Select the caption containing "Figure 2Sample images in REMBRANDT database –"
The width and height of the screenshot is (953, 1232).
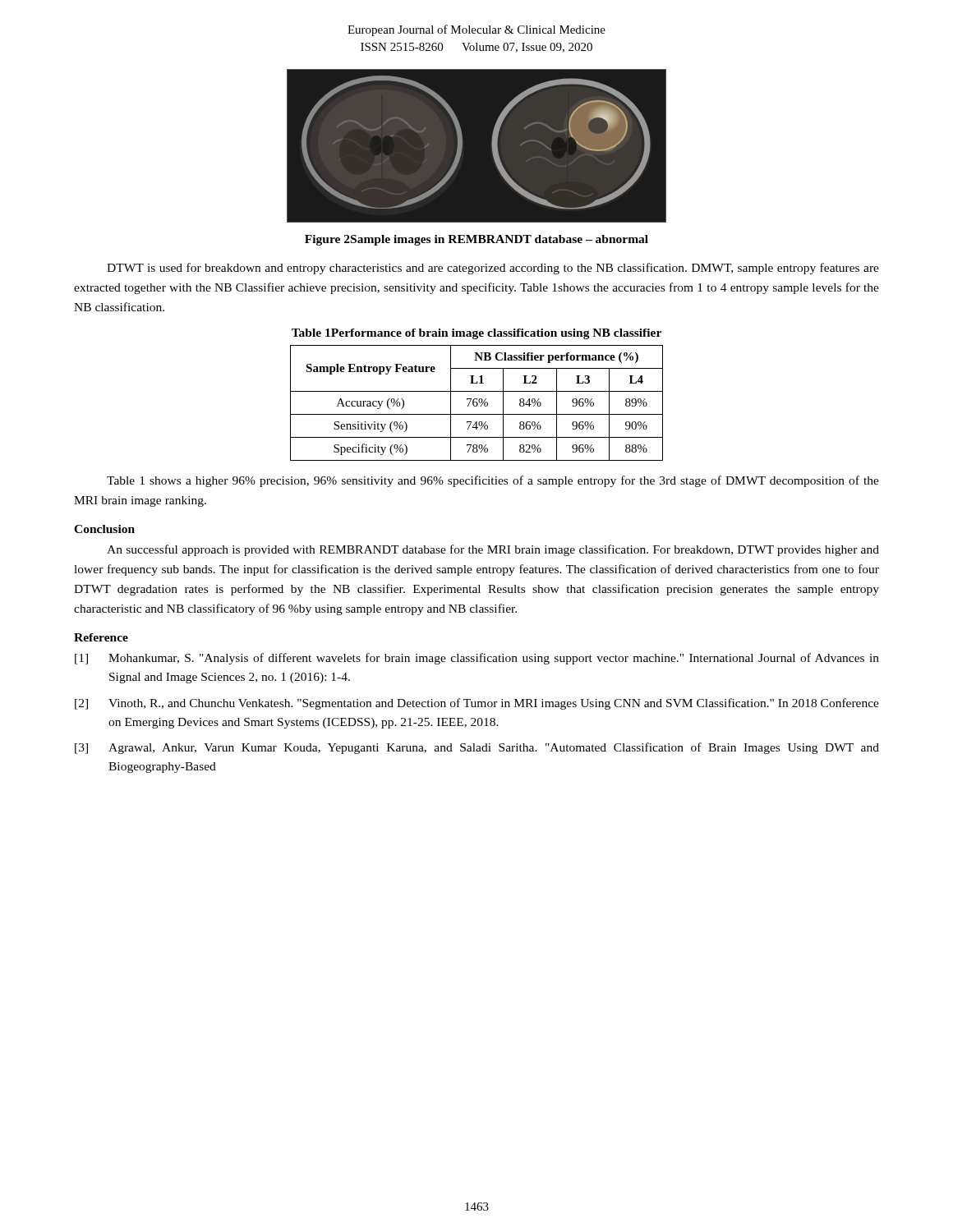[476, 239]
